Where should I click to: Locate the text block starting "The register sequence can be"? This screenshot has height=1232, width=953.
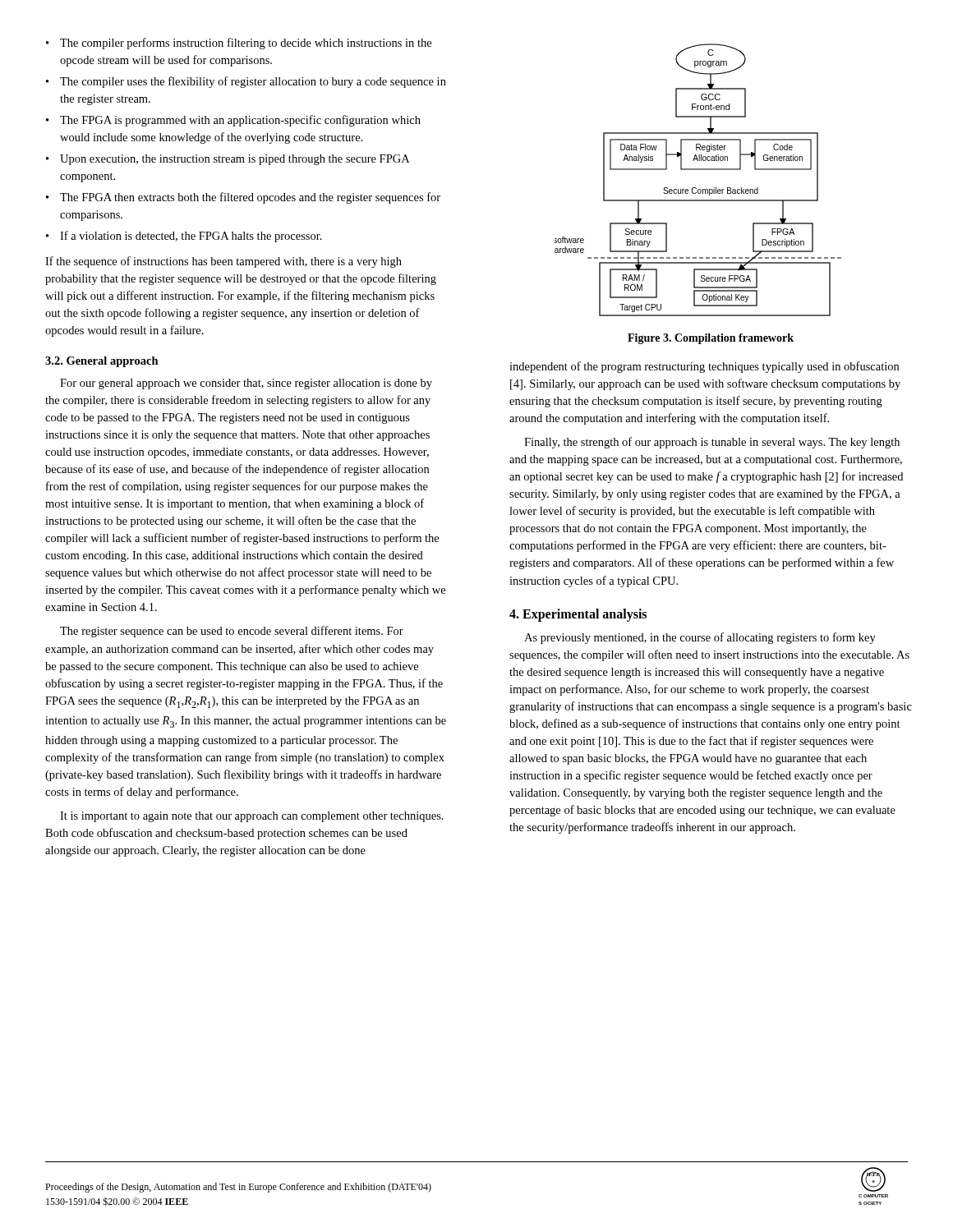246,712
